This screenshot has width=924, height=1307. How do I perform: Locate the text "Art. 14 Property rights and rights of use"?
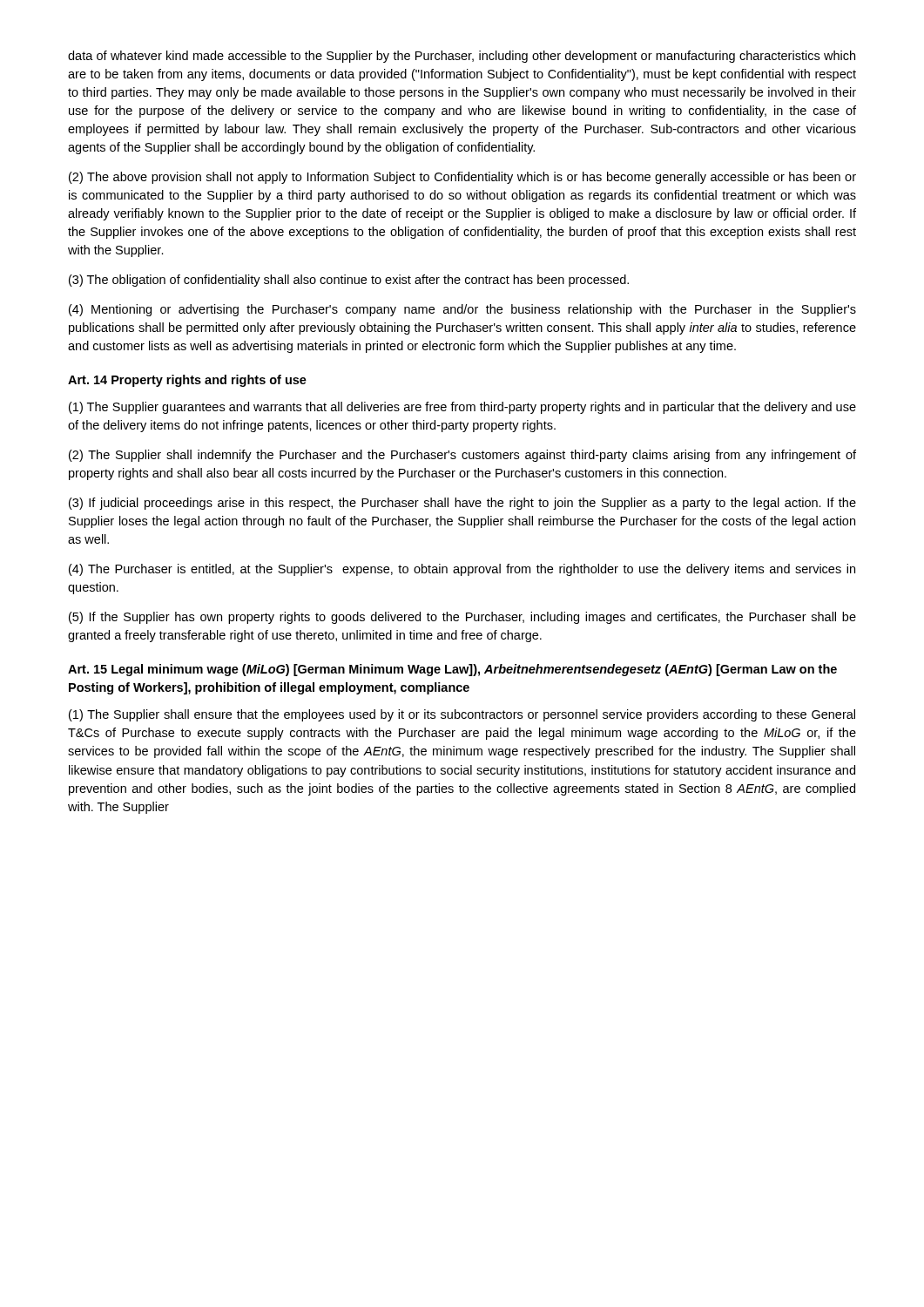(x=187, y=380)
